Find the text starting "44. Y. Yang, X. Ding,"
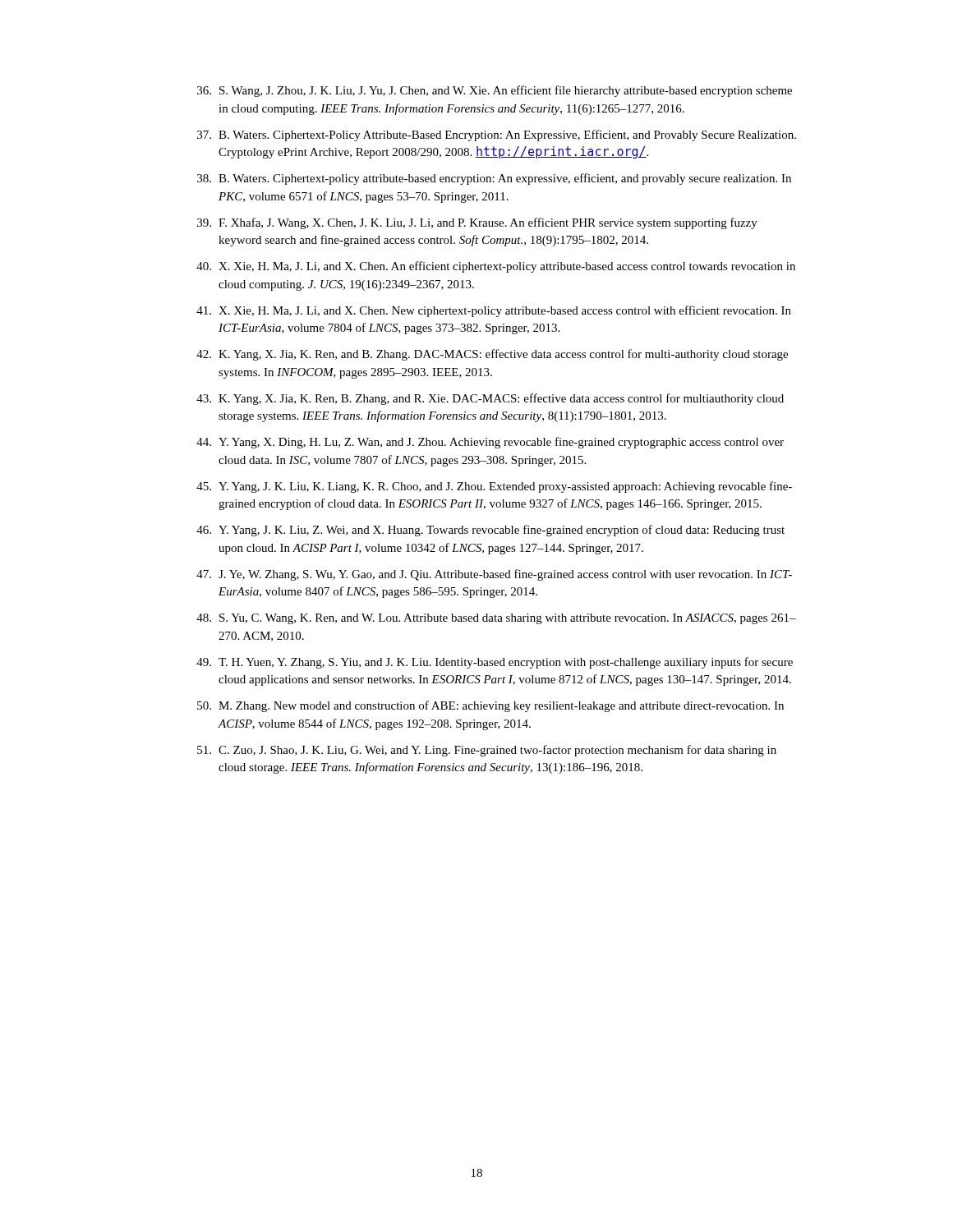The image size is (953, 1232). pos(485,452)
